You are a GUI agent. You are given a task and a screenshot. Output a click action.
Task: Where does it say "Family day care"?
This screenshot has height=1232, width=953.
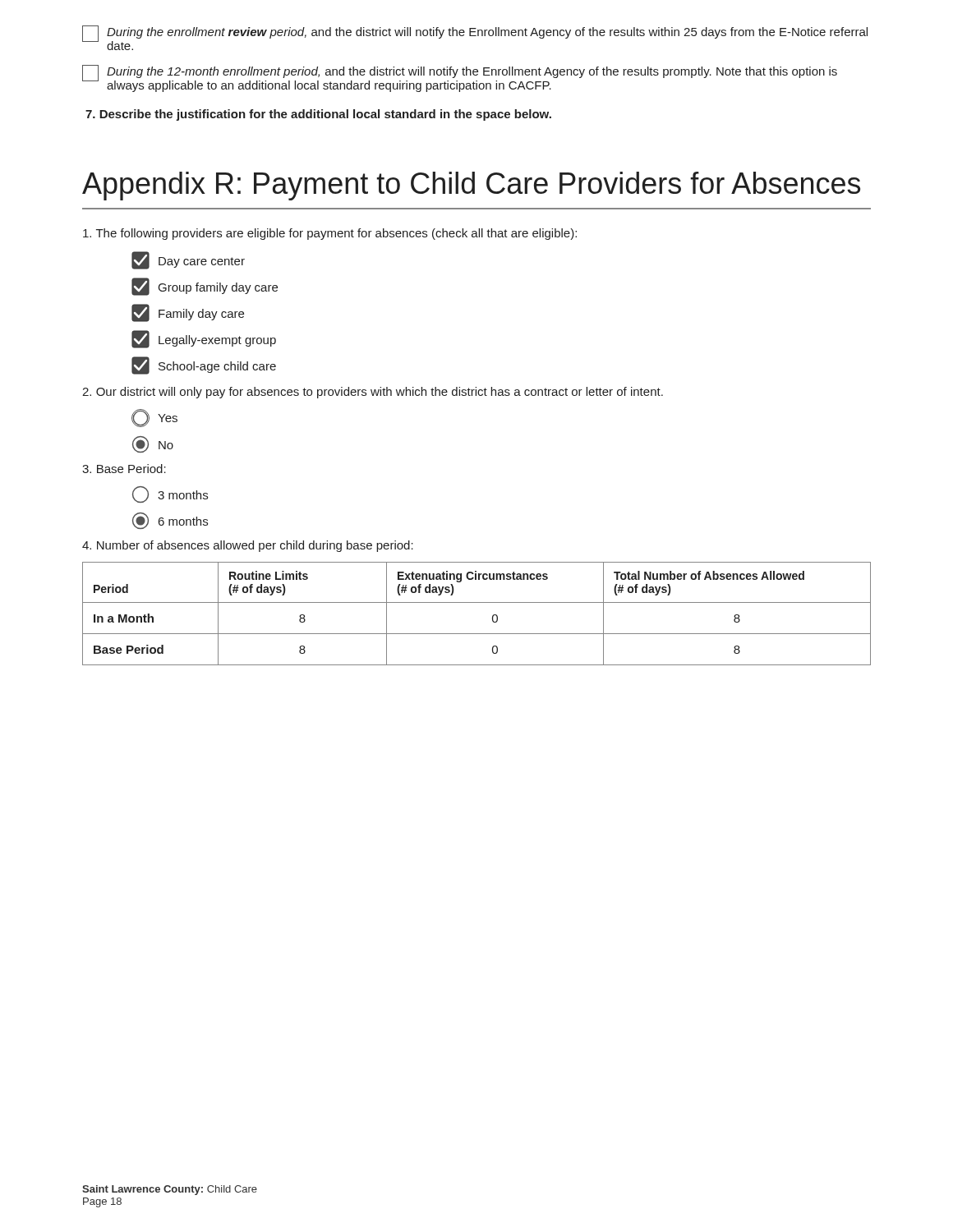click(x=188, y=313)
